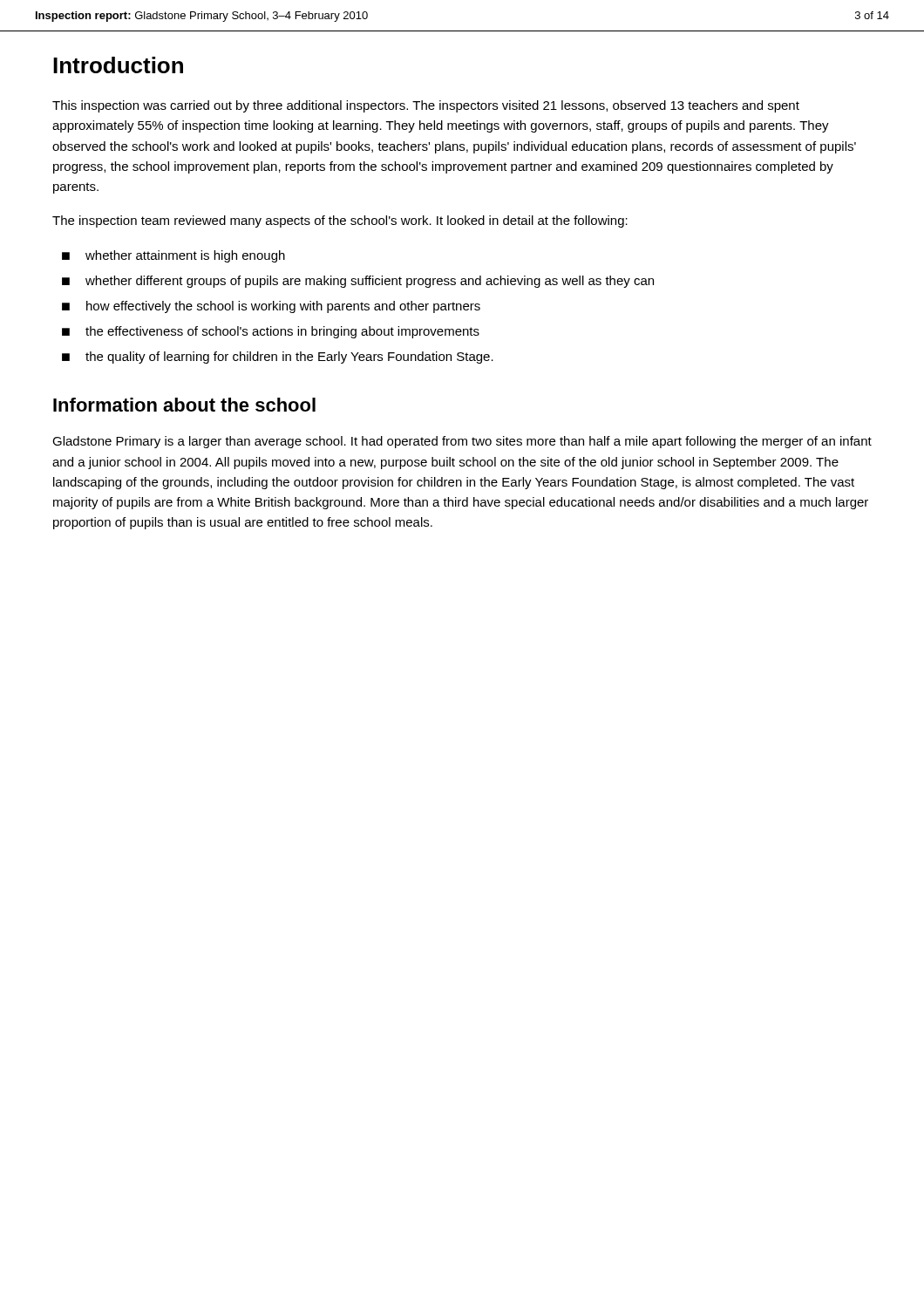Find "Information about the school" on this page
Screen dimensions: 1308x924
coord(184,405)
